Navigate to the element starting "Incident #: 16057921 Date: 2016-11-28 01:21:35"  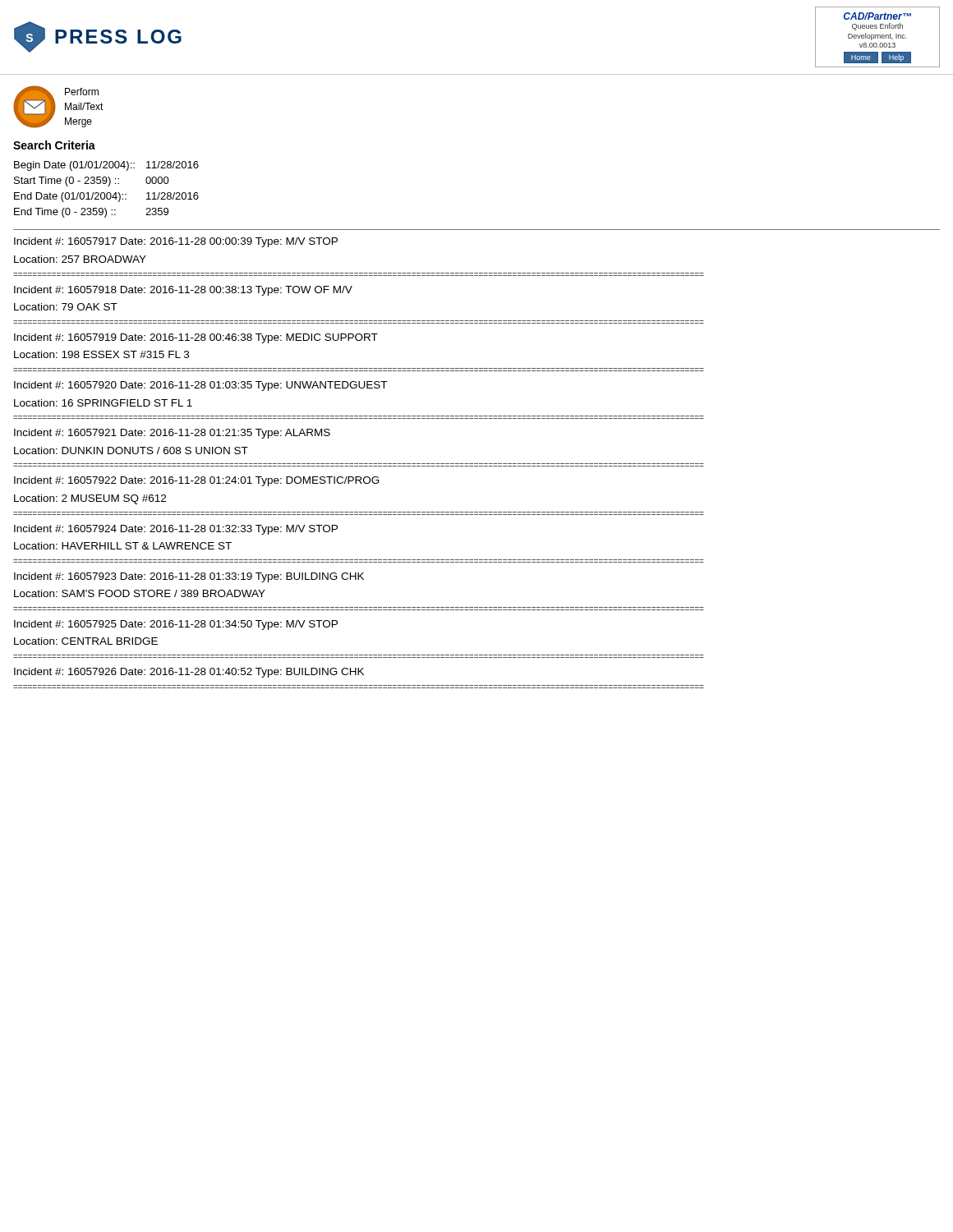pyautogui.click(x=172, y=441)
